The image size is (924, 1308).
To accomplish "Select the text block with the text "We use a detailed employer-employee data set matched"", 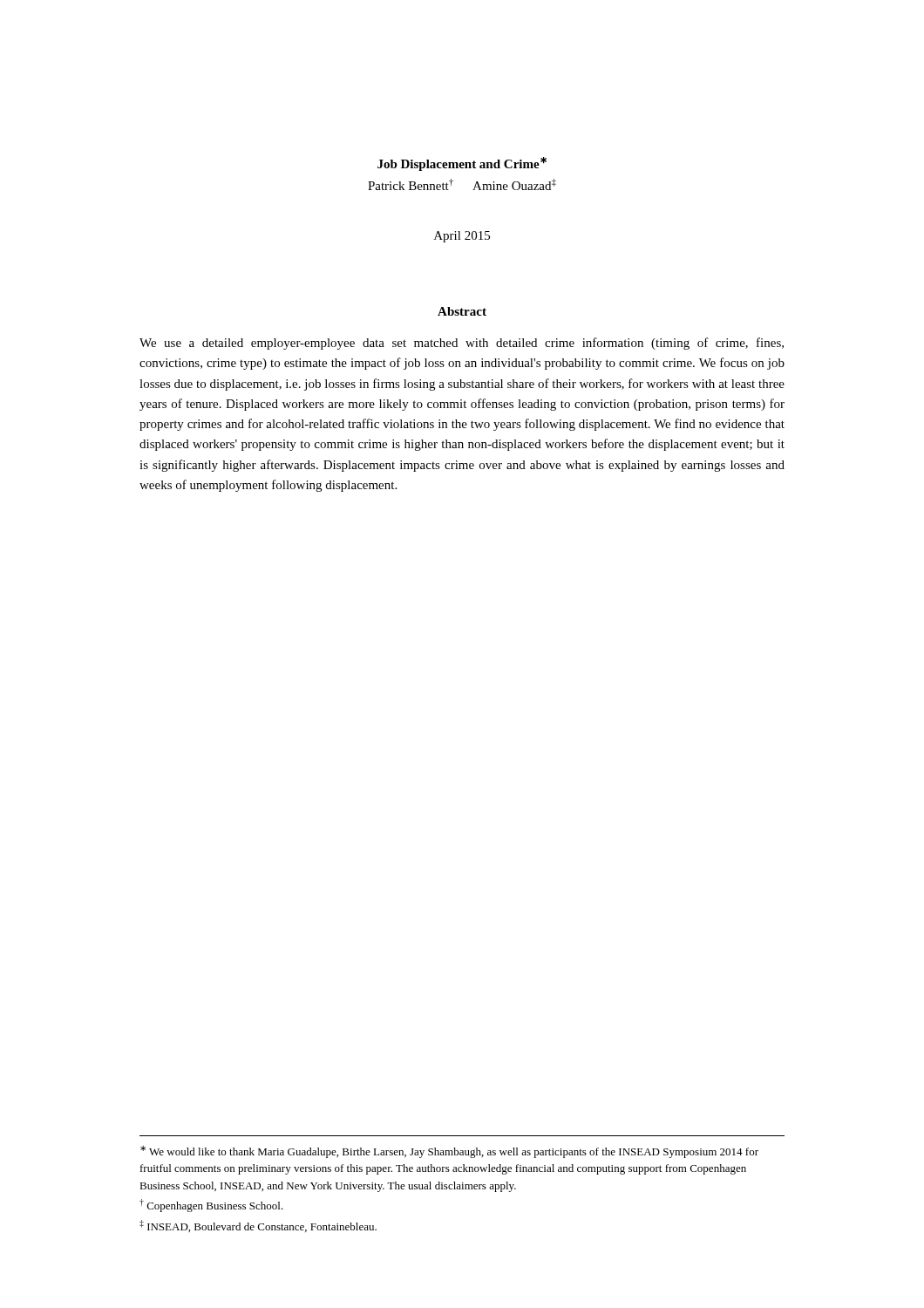I will [x=462, y=414].
